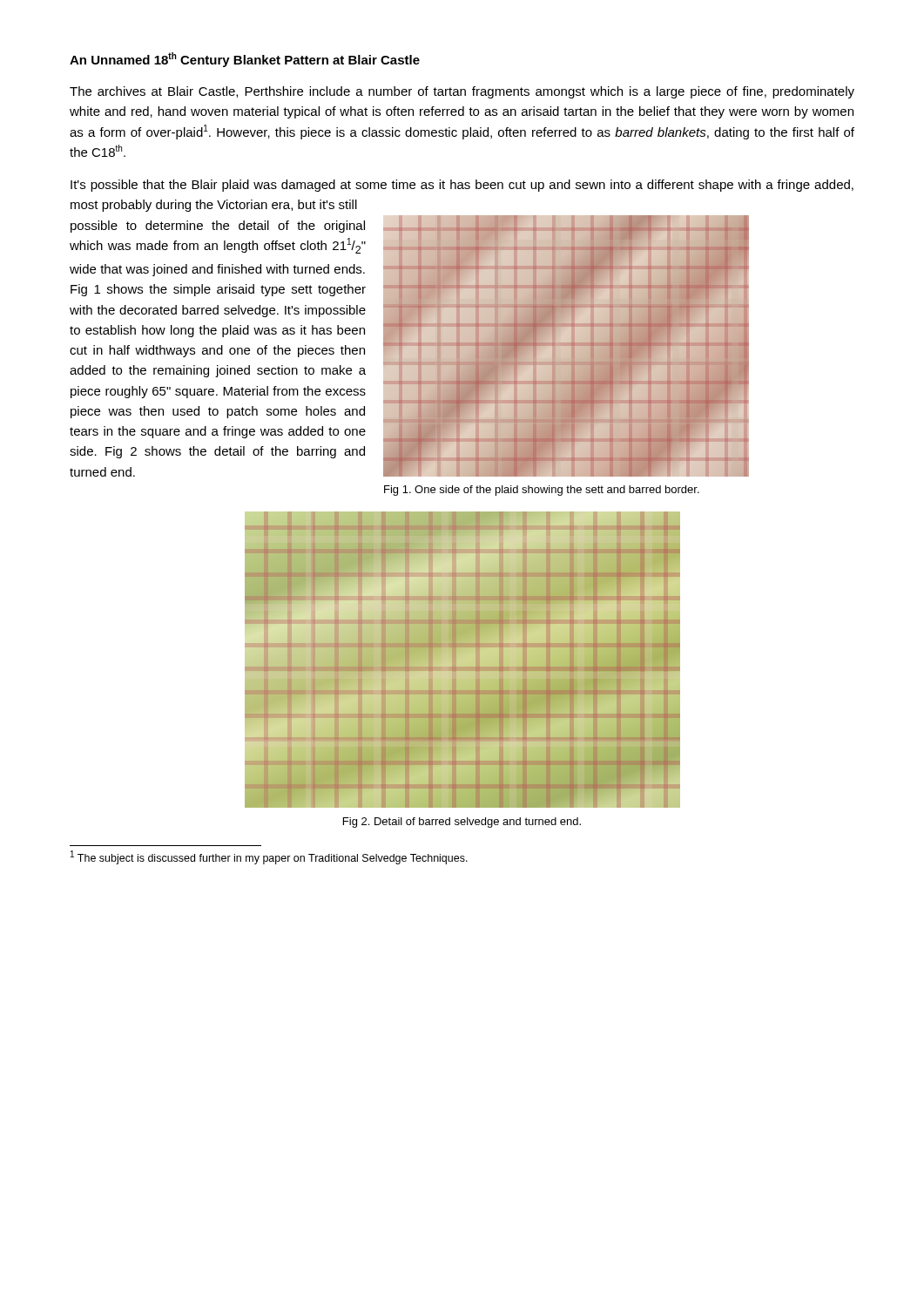Locate the footnote containing "1 The subject is discussed further"
Screen dimensions: 1307x924
(x=269, y=858)
